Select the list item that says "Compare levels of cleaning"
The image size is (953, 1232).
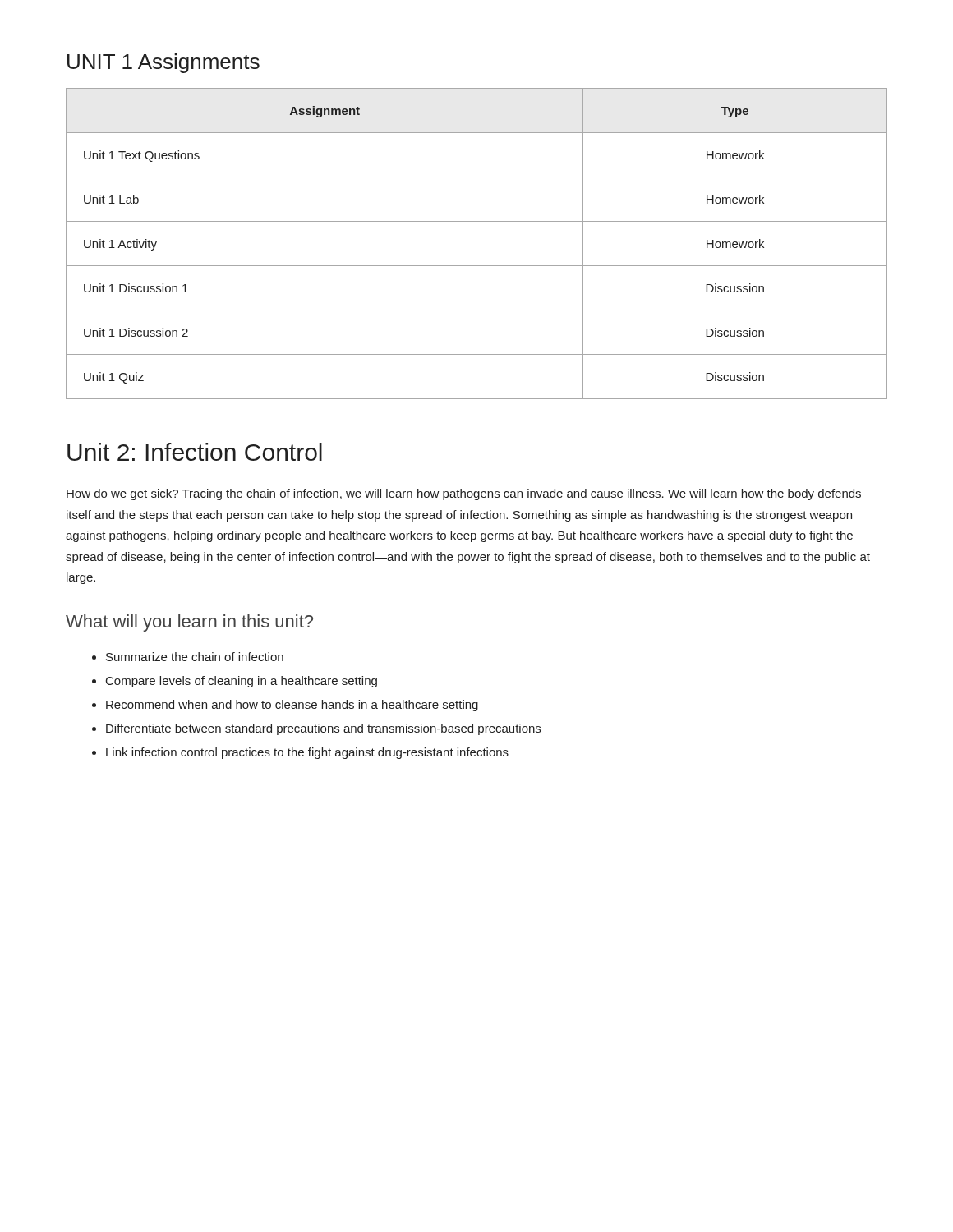click(x=241, y=680)
